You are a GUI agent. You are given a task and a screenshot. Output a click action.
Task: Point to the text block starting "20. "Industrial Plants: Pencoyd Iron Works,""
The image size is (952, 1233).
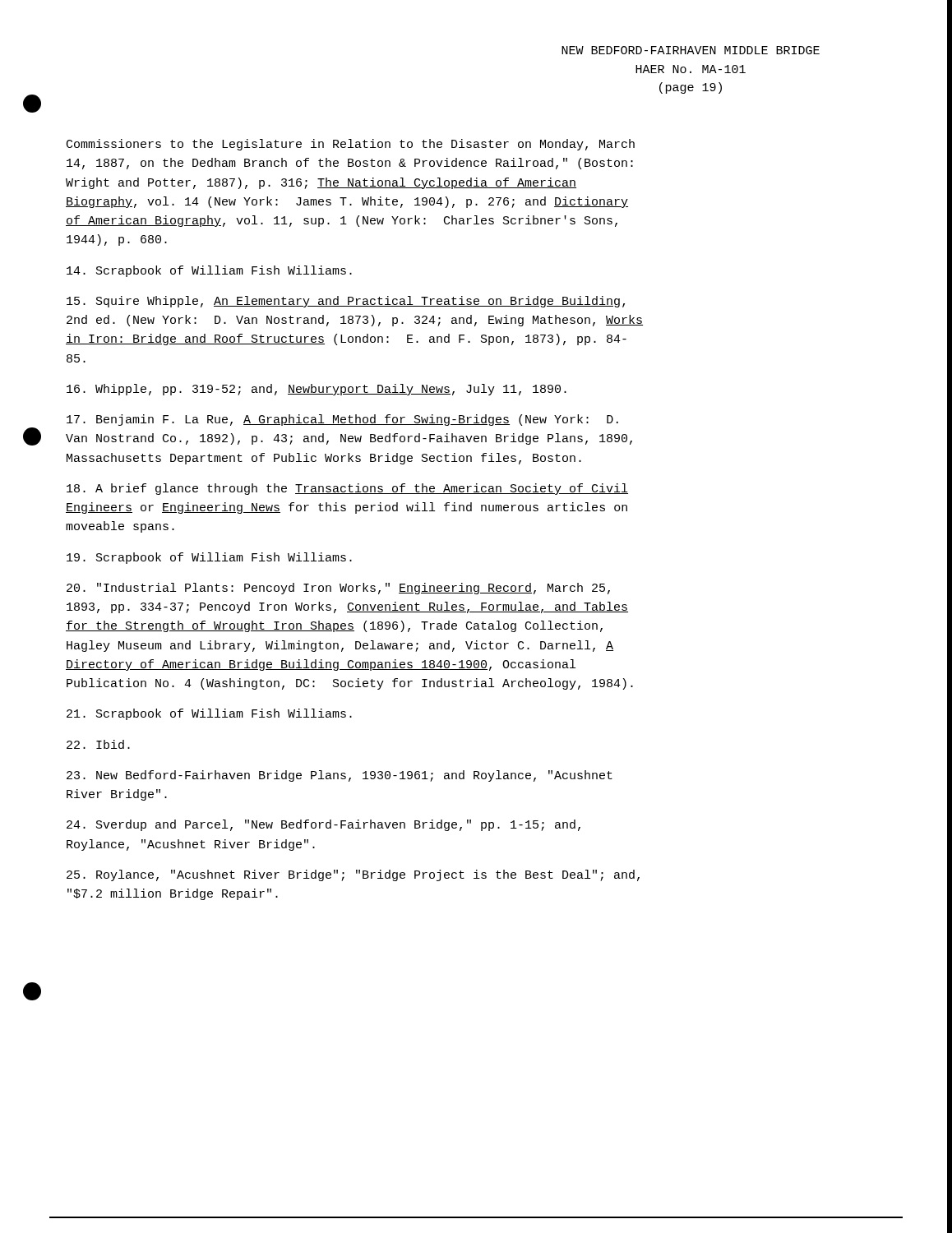[x=351, y=637]
